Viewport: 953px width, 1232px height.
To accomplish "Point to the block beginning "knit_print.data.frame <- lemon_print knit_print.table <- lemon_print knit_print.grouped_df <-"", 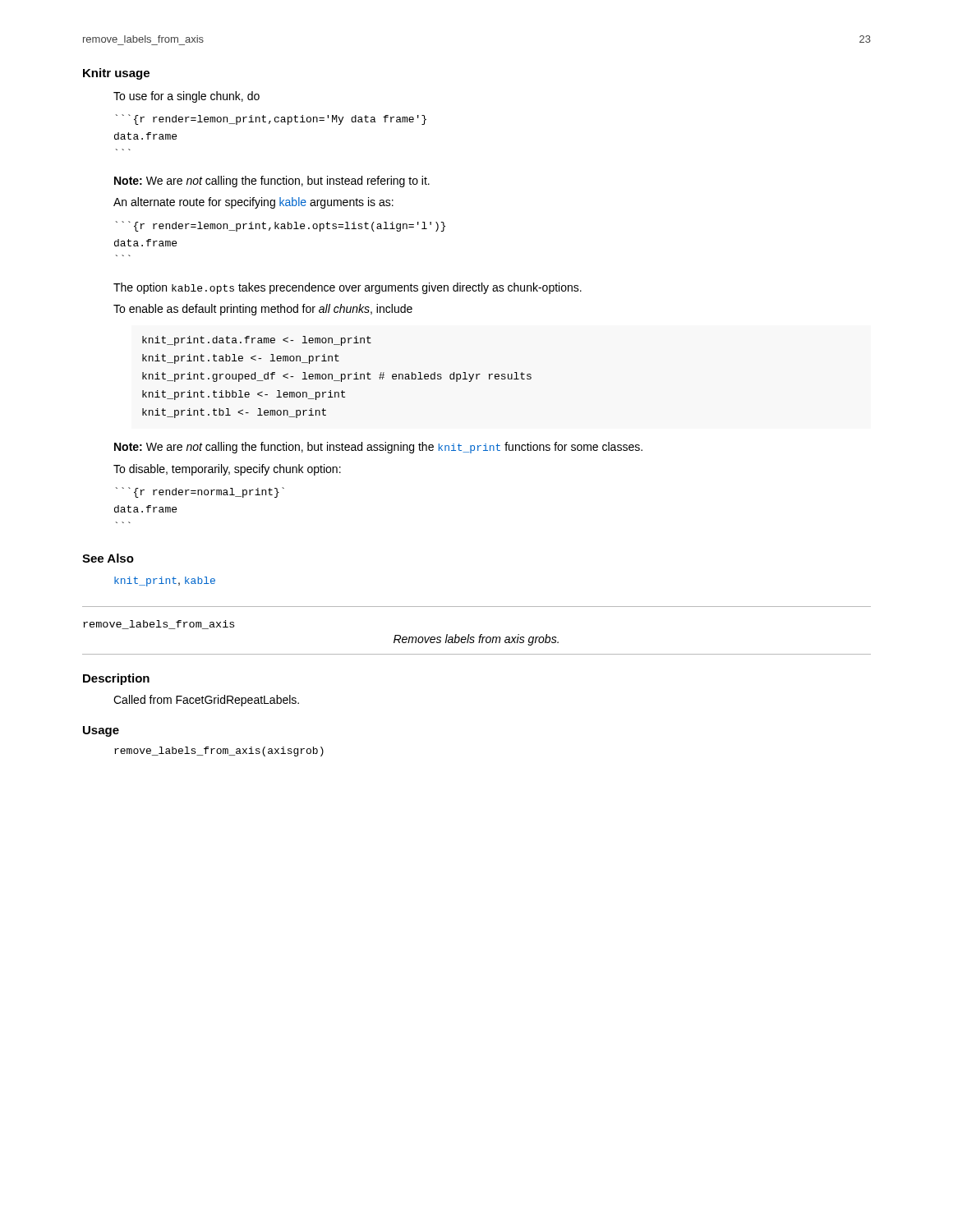I will coord(501,377).
